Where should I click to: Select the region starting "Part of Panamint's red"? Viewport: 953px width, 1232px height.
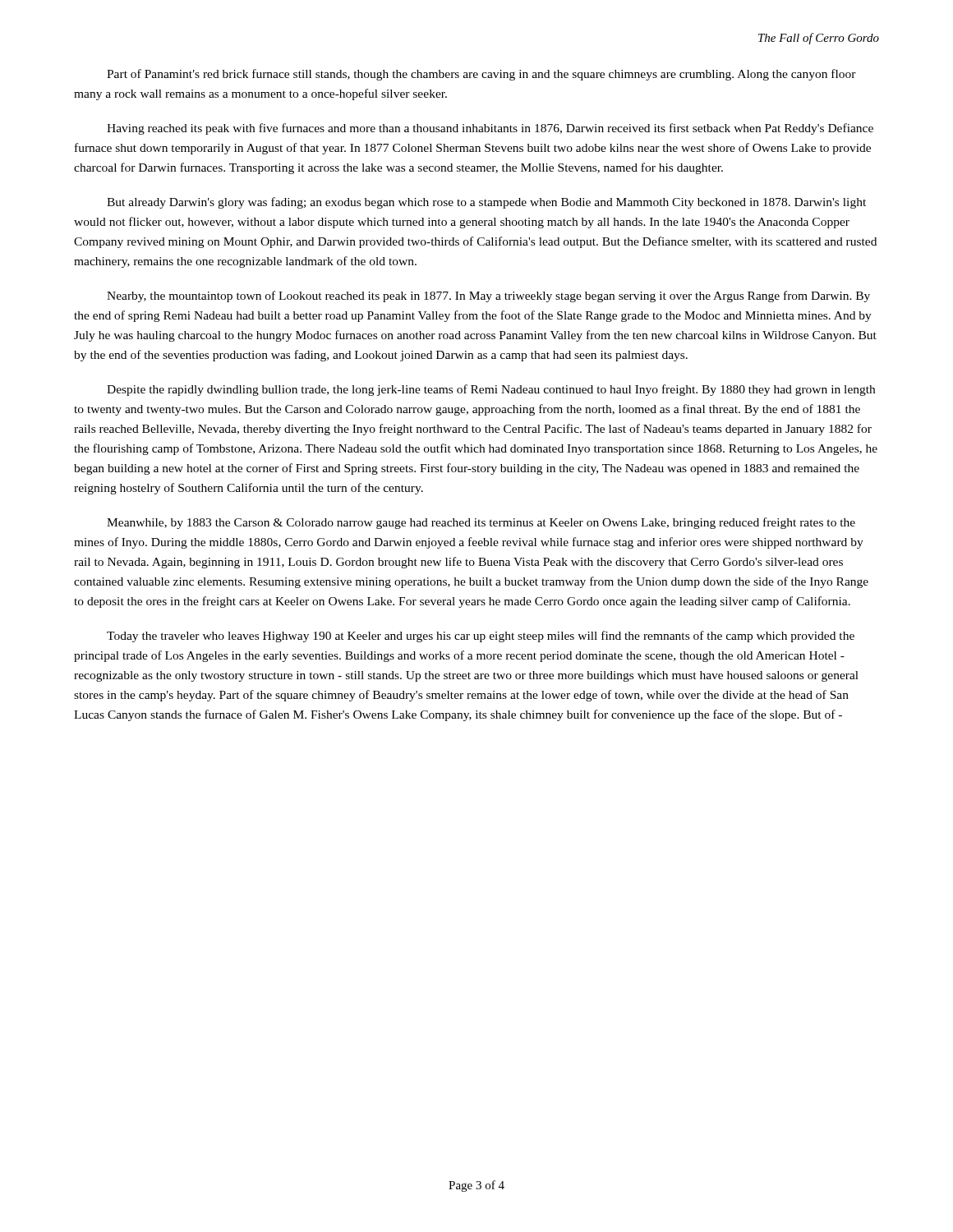point(465,83)
